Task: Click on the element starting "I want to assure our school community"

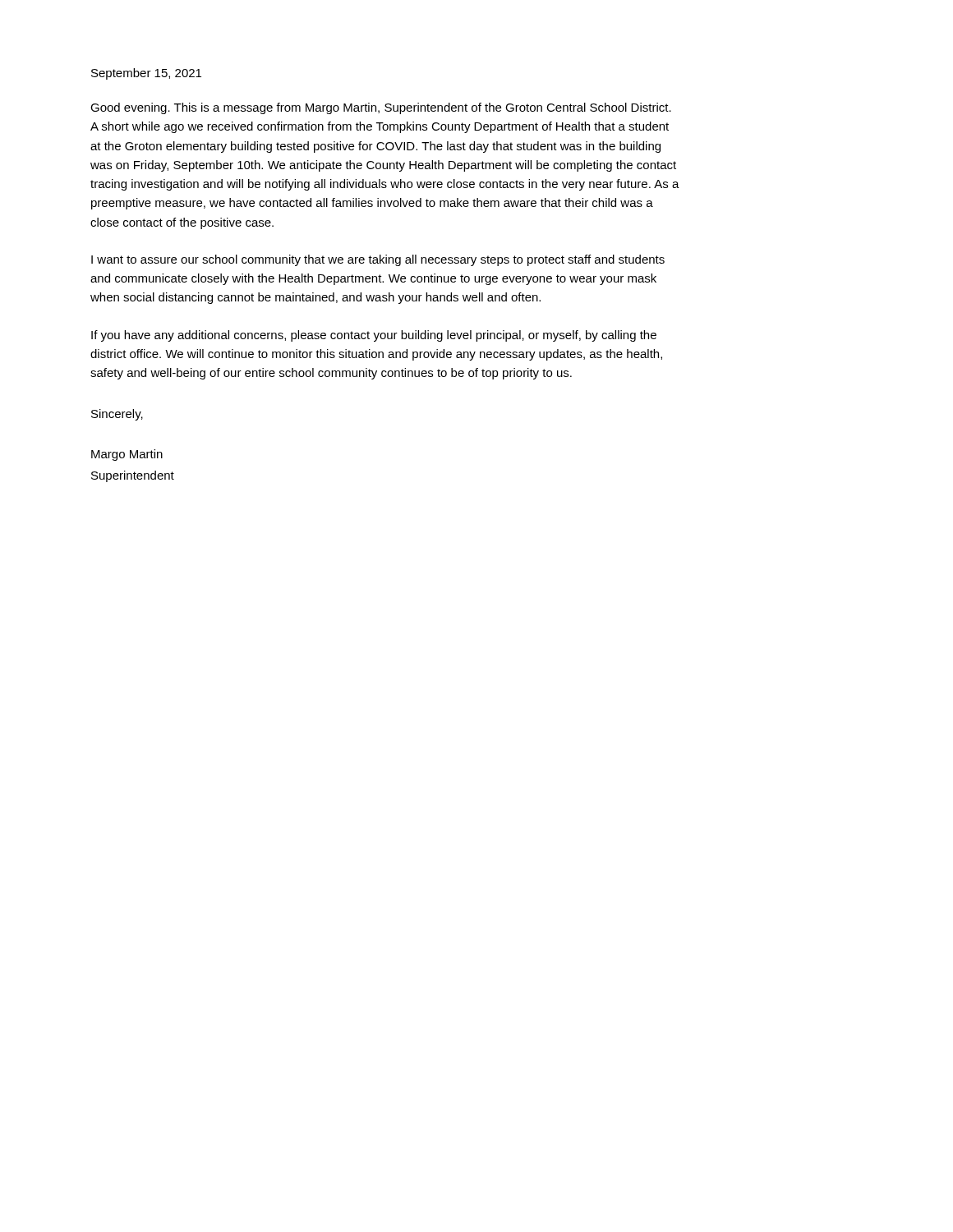Action: coord(378,278)
